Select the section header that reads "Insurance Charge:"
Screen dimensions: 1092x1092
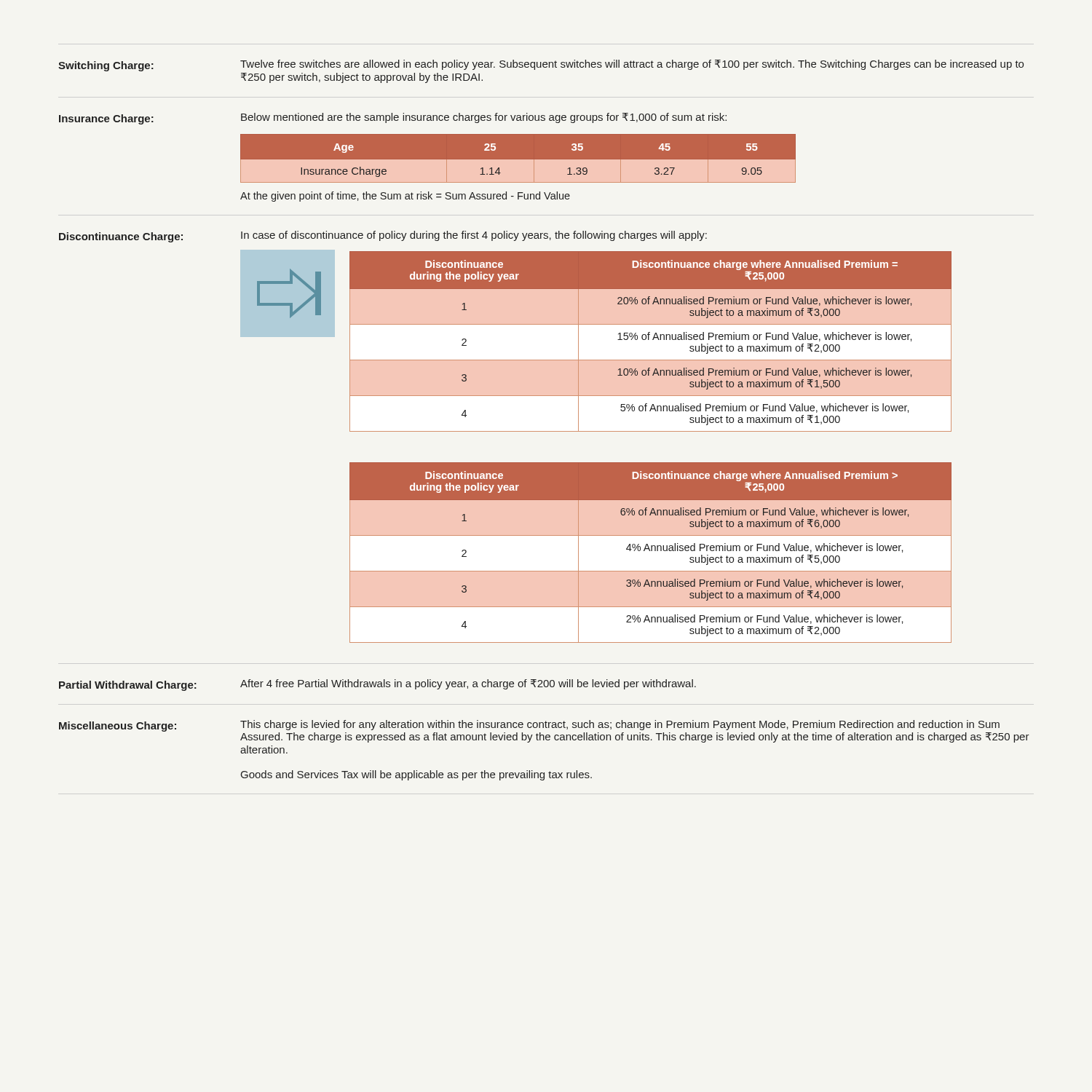coord(106,118)
